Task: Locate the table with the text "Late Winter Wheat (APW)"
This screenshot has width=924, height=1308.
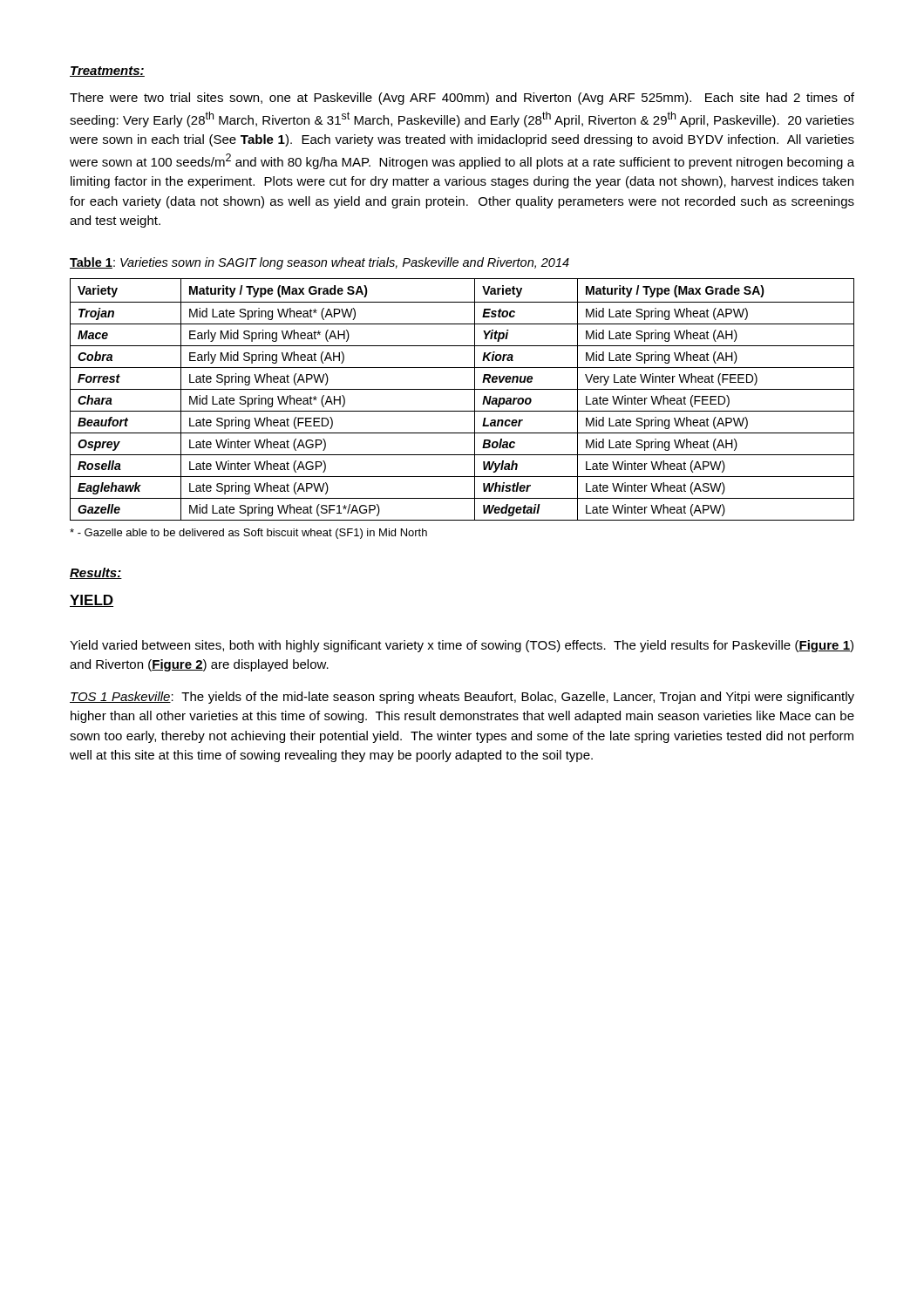Action: point(462,399)
